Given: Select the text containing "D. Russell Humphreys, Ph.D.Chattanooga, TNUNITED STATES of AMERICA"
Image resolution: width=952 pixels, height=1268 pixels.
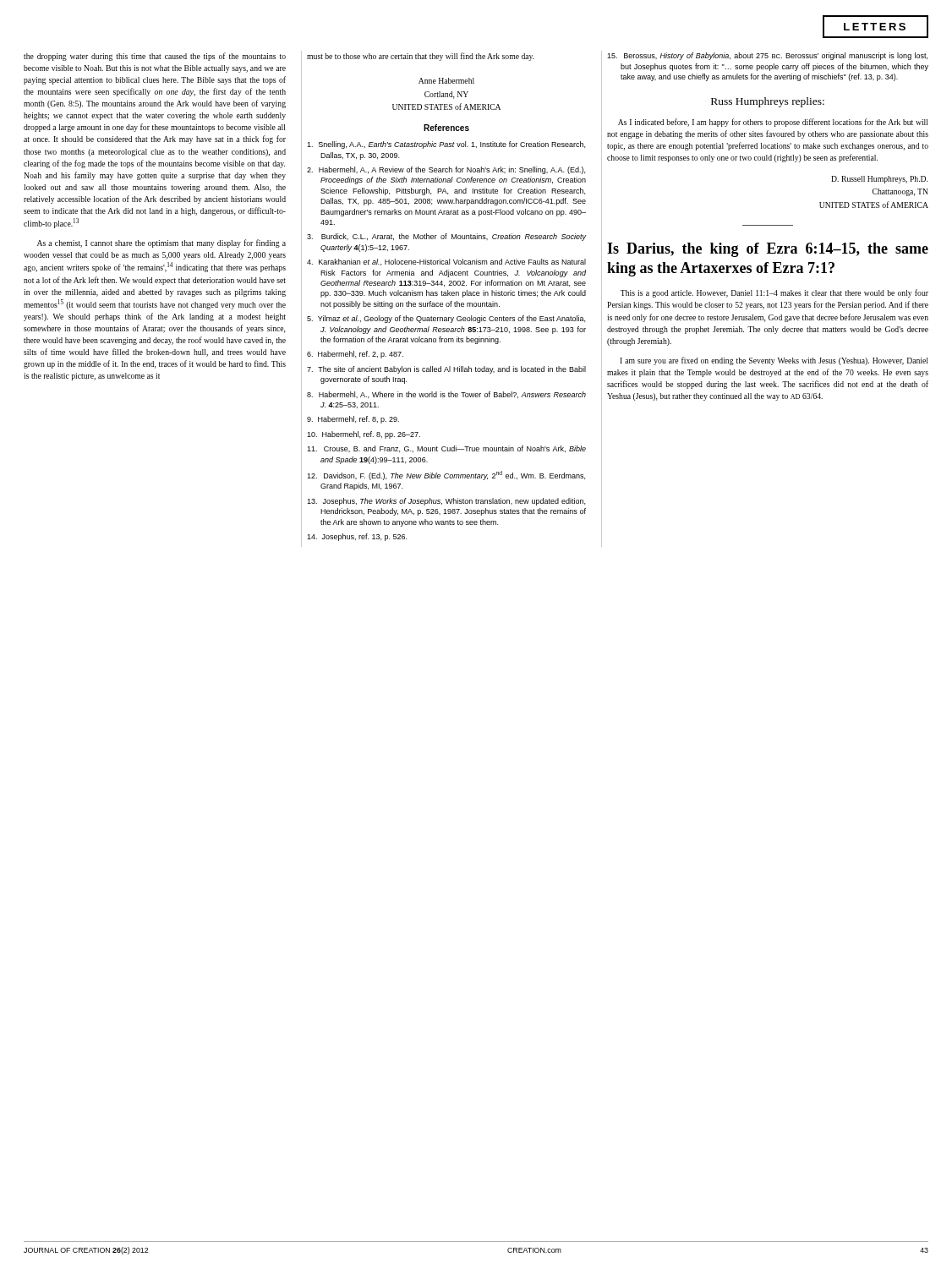Looking at the screenshot, I should [874, 192].
